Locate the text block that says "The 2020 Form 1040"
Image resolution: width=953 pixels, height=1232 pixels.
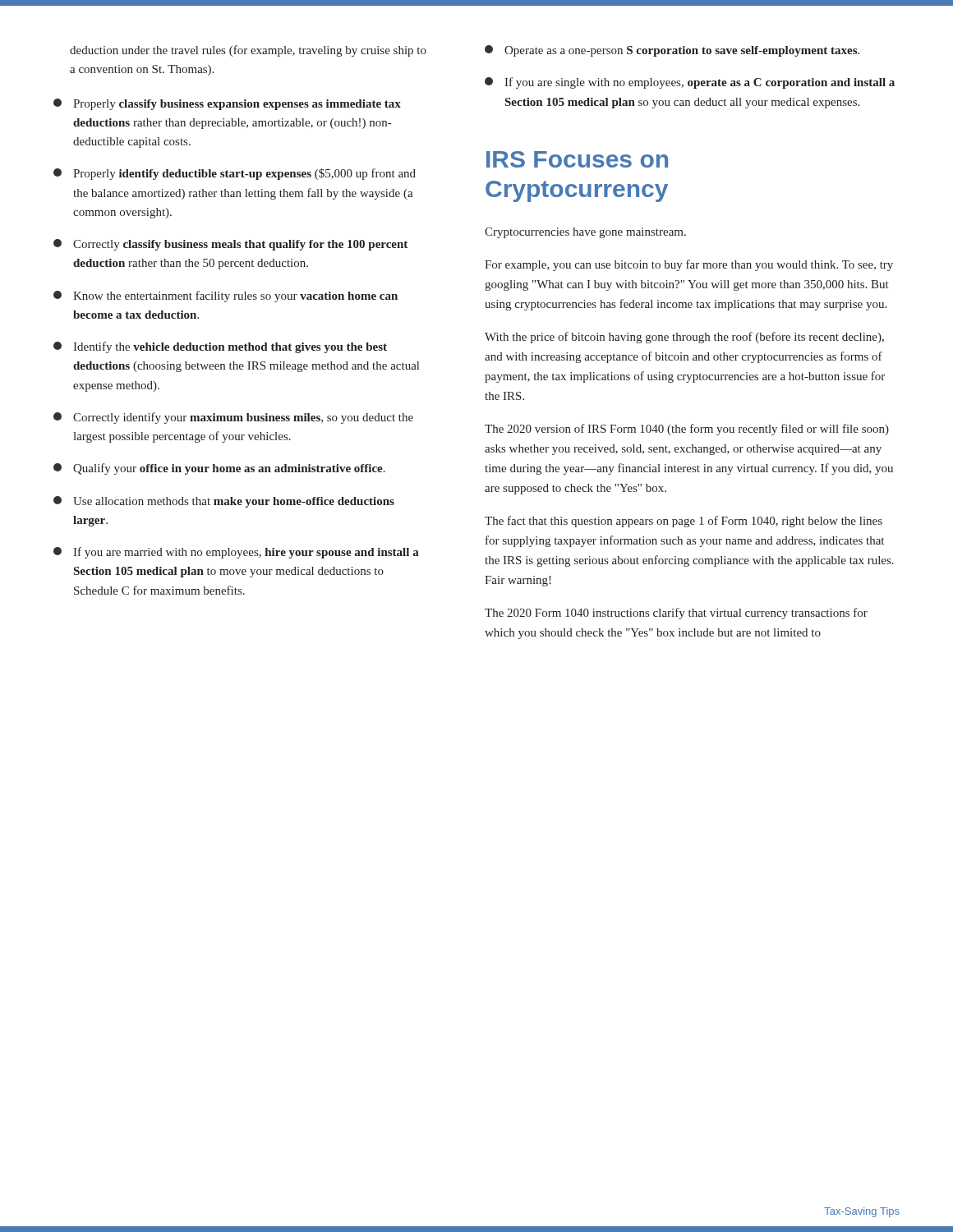click(x=676, y=622)
